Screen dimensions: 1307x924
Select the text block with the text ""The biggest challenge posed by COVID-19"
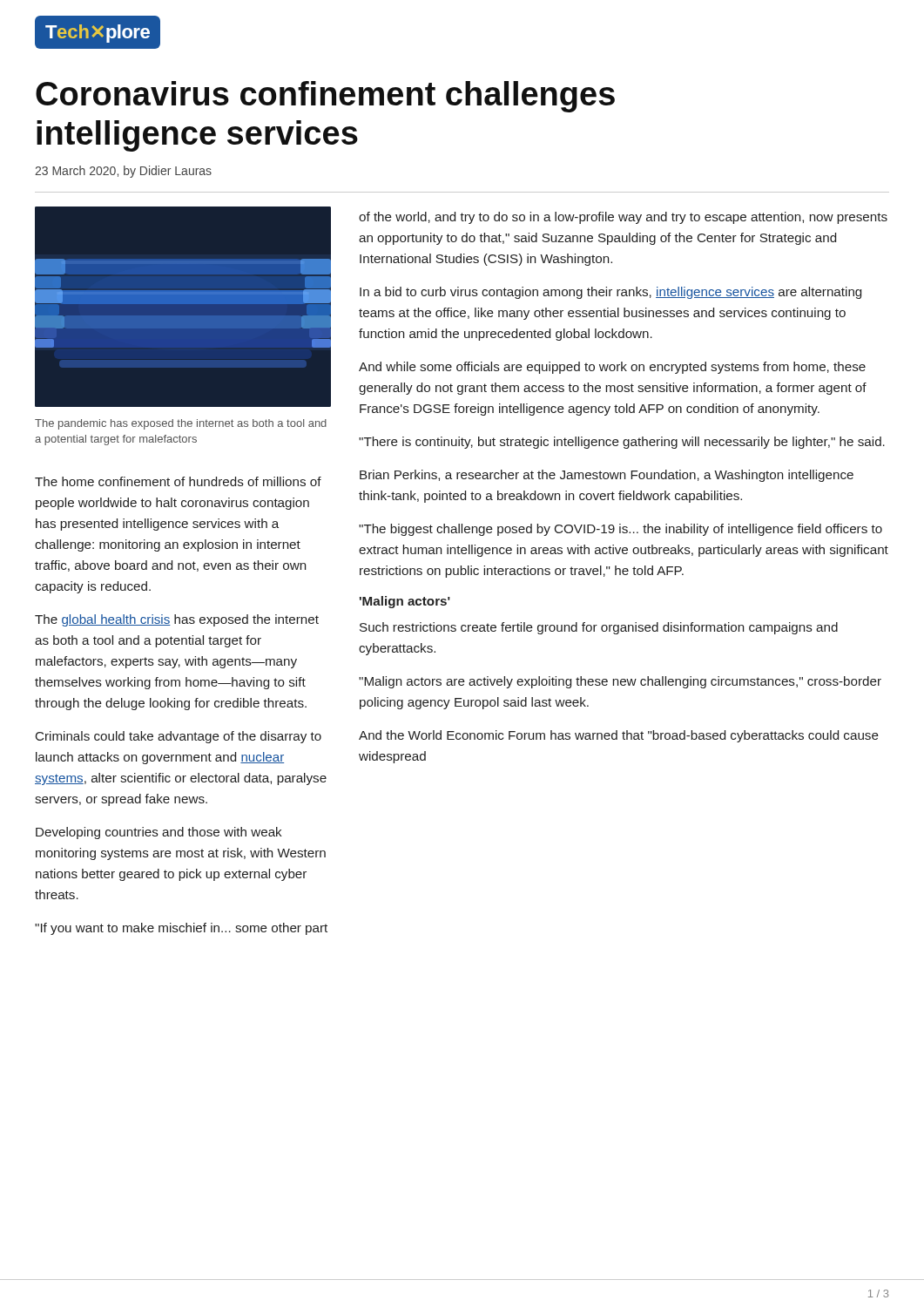pyautogui.click(x=623, y=549)
